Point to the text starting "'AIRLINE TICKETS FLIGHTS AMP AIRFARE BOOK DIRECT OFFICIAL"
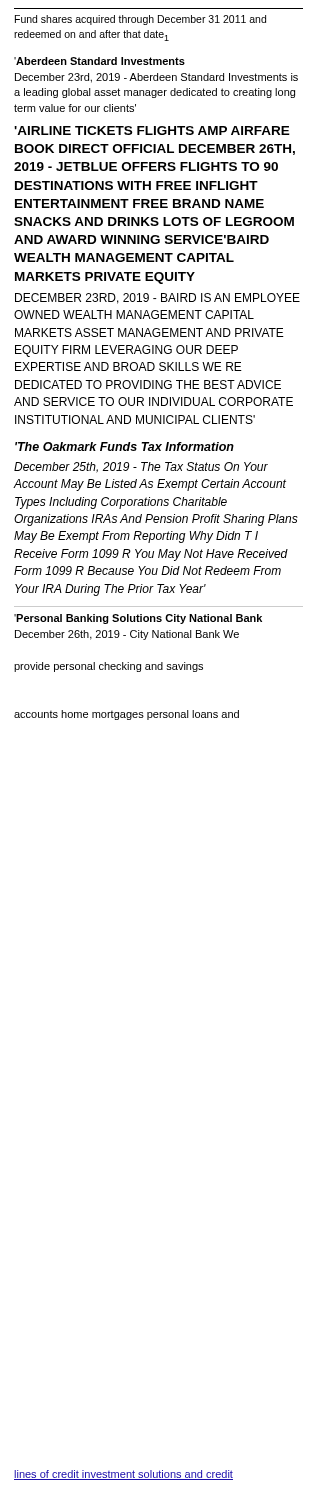320x1500 pixels. point(155,203)
